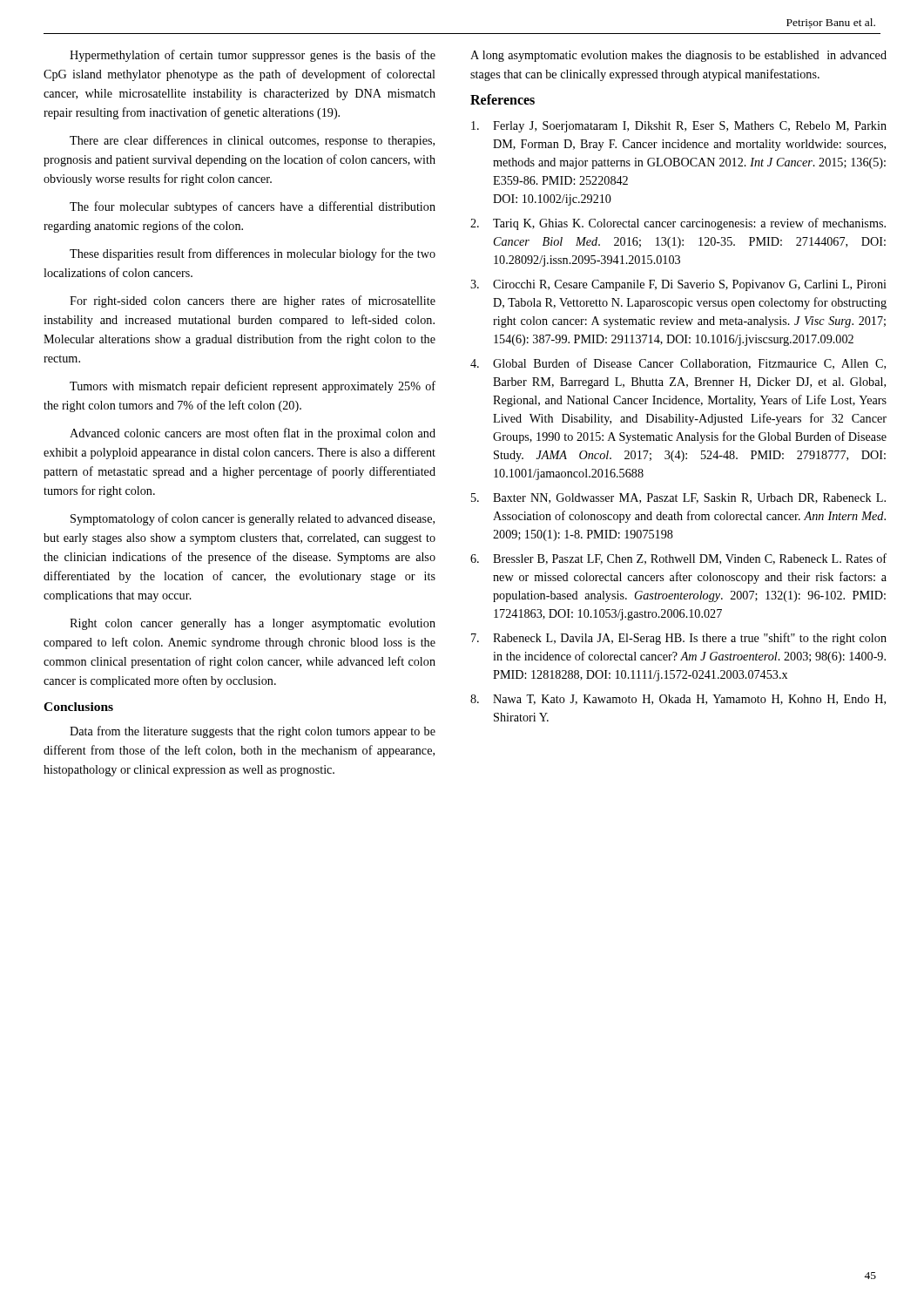Screen dimensions: 1307x924
Task: Select the text block containing "Hypermethylation of certain tumor"
Action: tap(240, 84)
